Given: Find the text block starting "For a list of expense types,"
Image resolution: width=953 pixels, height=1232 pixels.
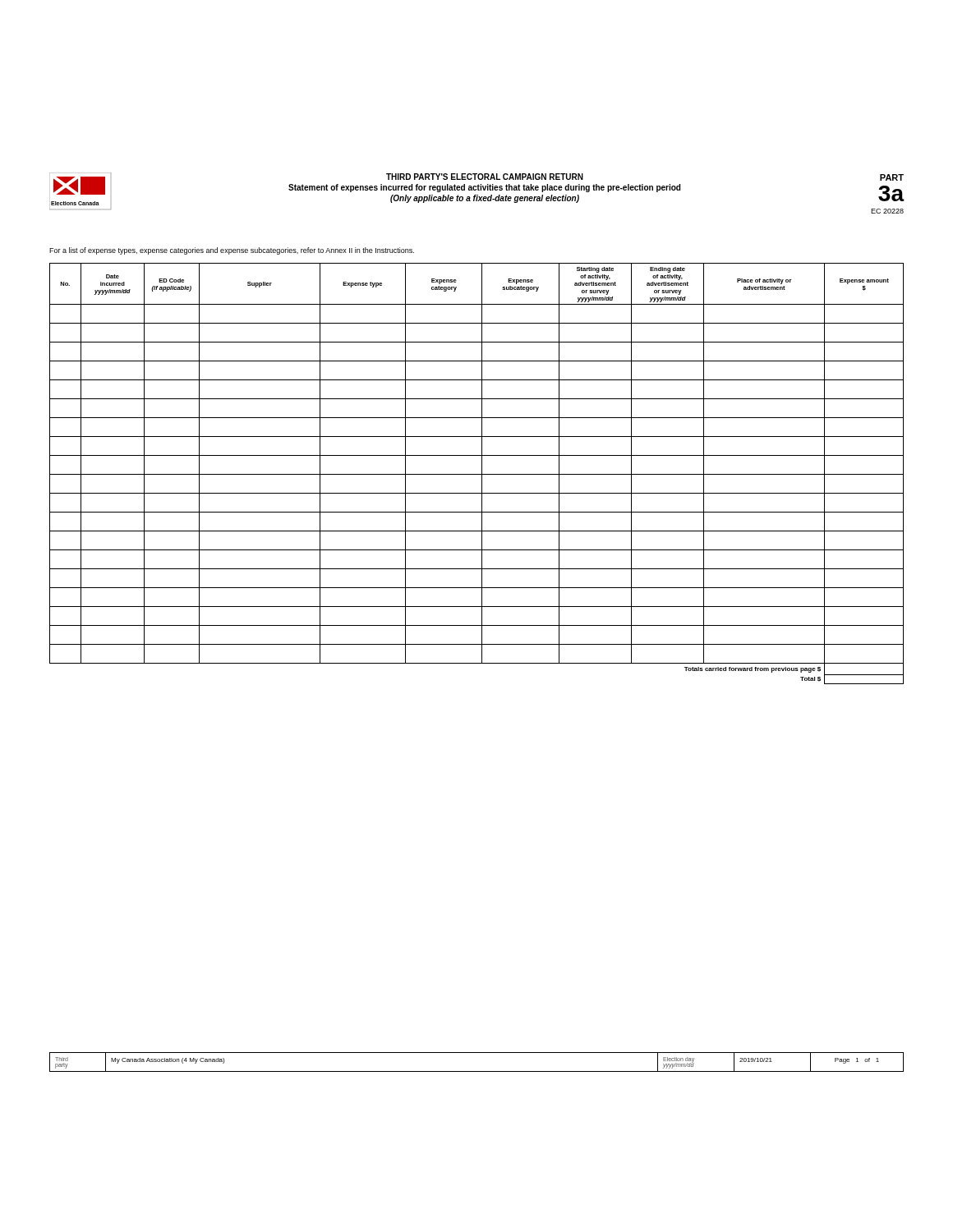Looking at the screenshot, I should pyautogui.click(x=232, y=251).
